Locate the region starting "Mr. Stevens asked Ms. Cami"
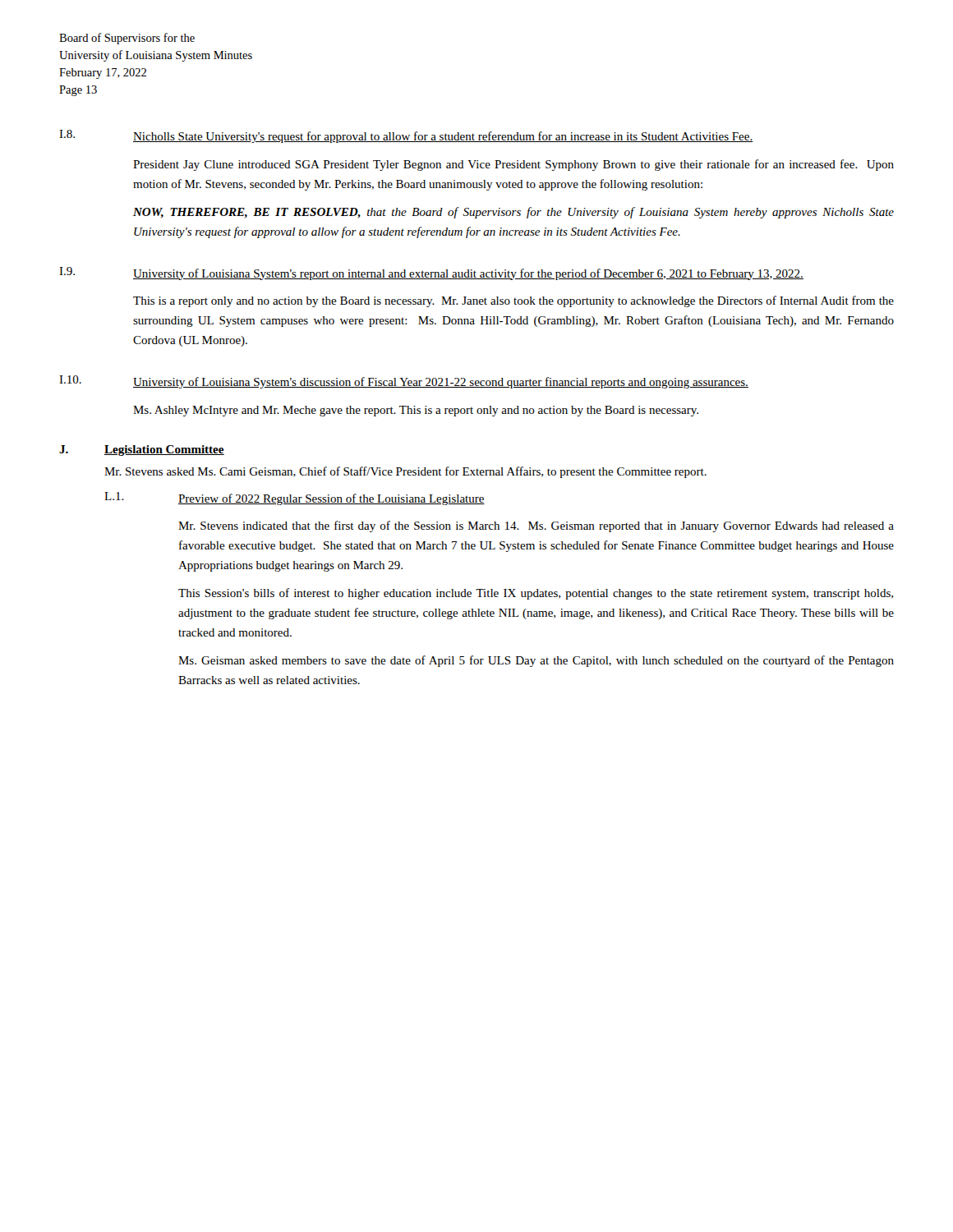 (406, 471)
